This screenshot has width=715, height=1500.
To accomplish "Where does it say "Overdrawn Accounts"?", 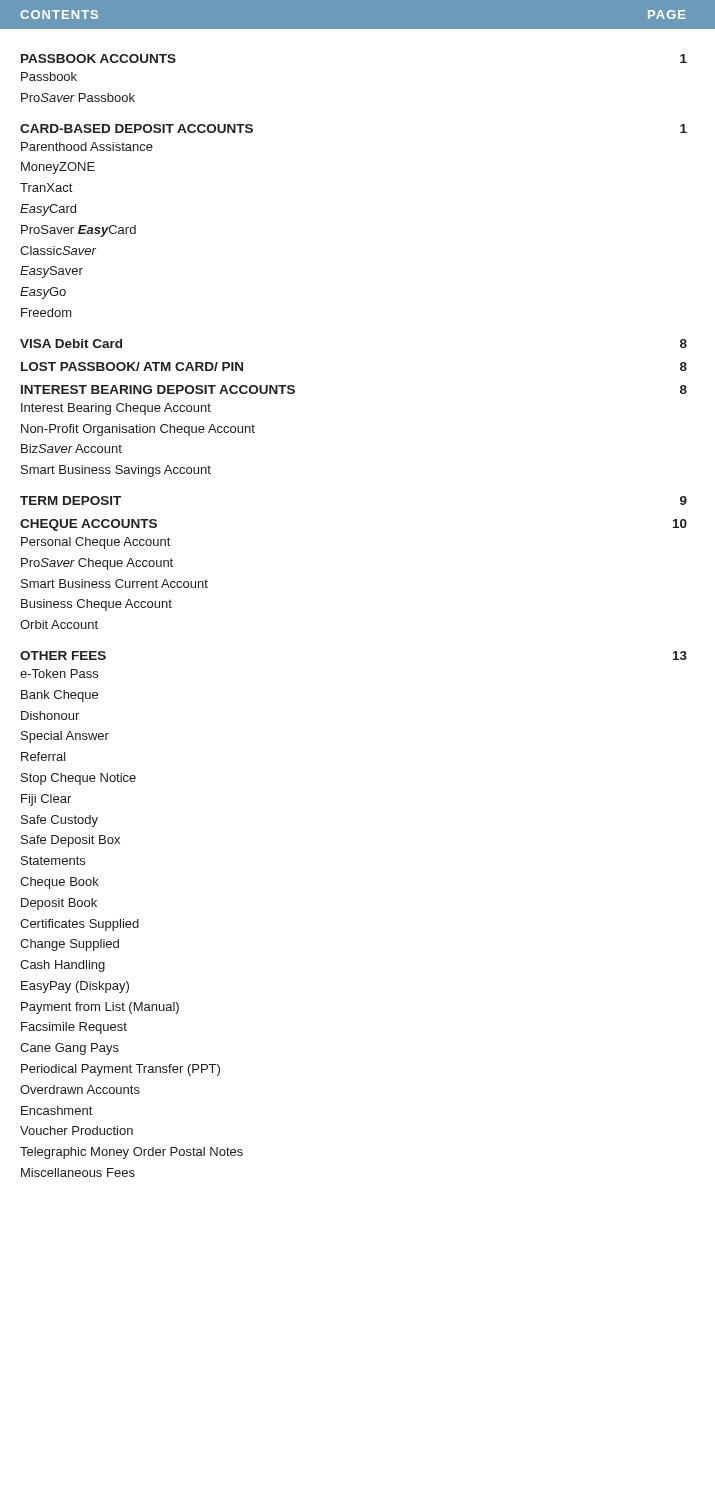I will (80, 1089).
